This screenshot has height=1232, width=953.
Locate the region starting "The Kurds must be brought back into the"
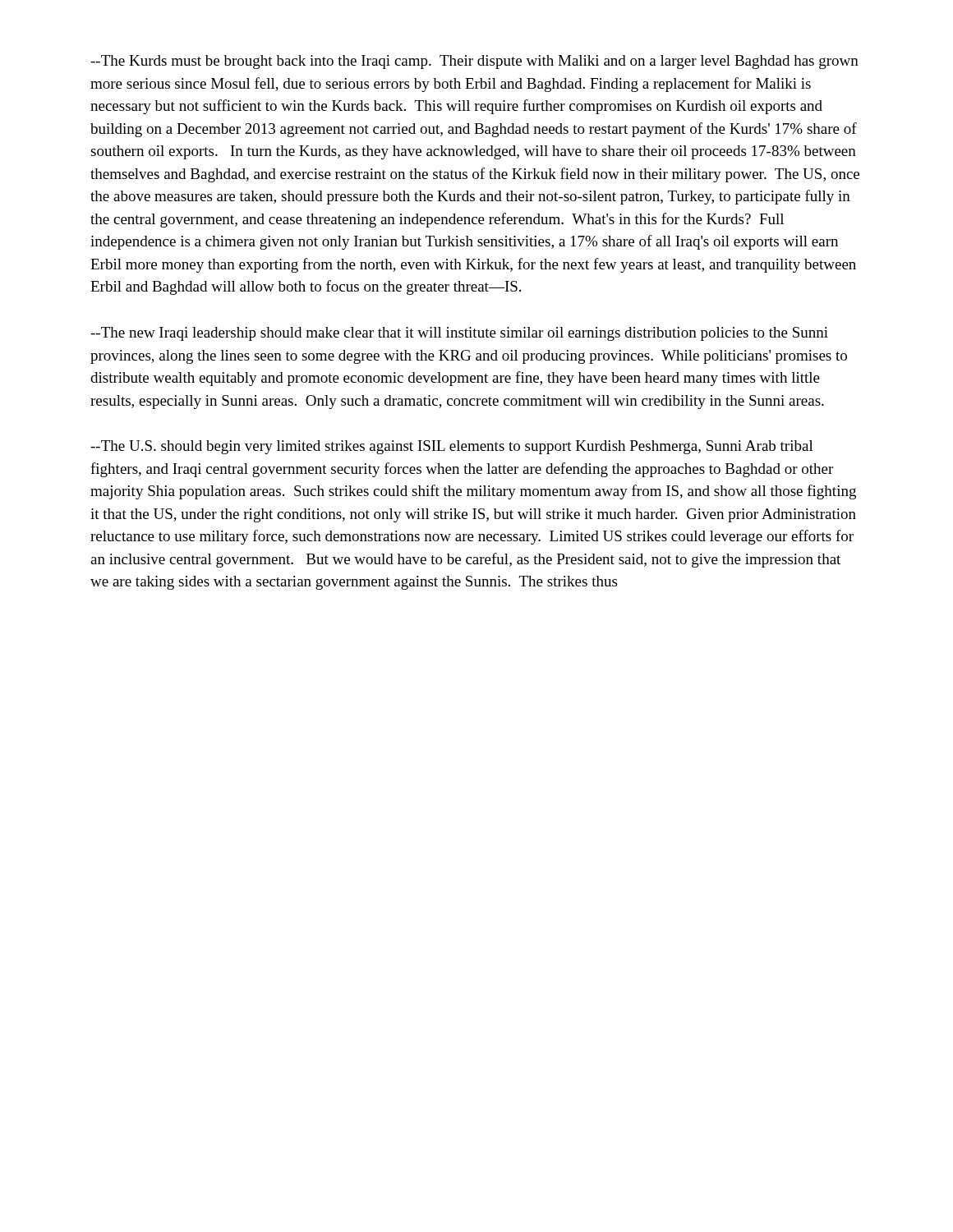pos(475,173)
